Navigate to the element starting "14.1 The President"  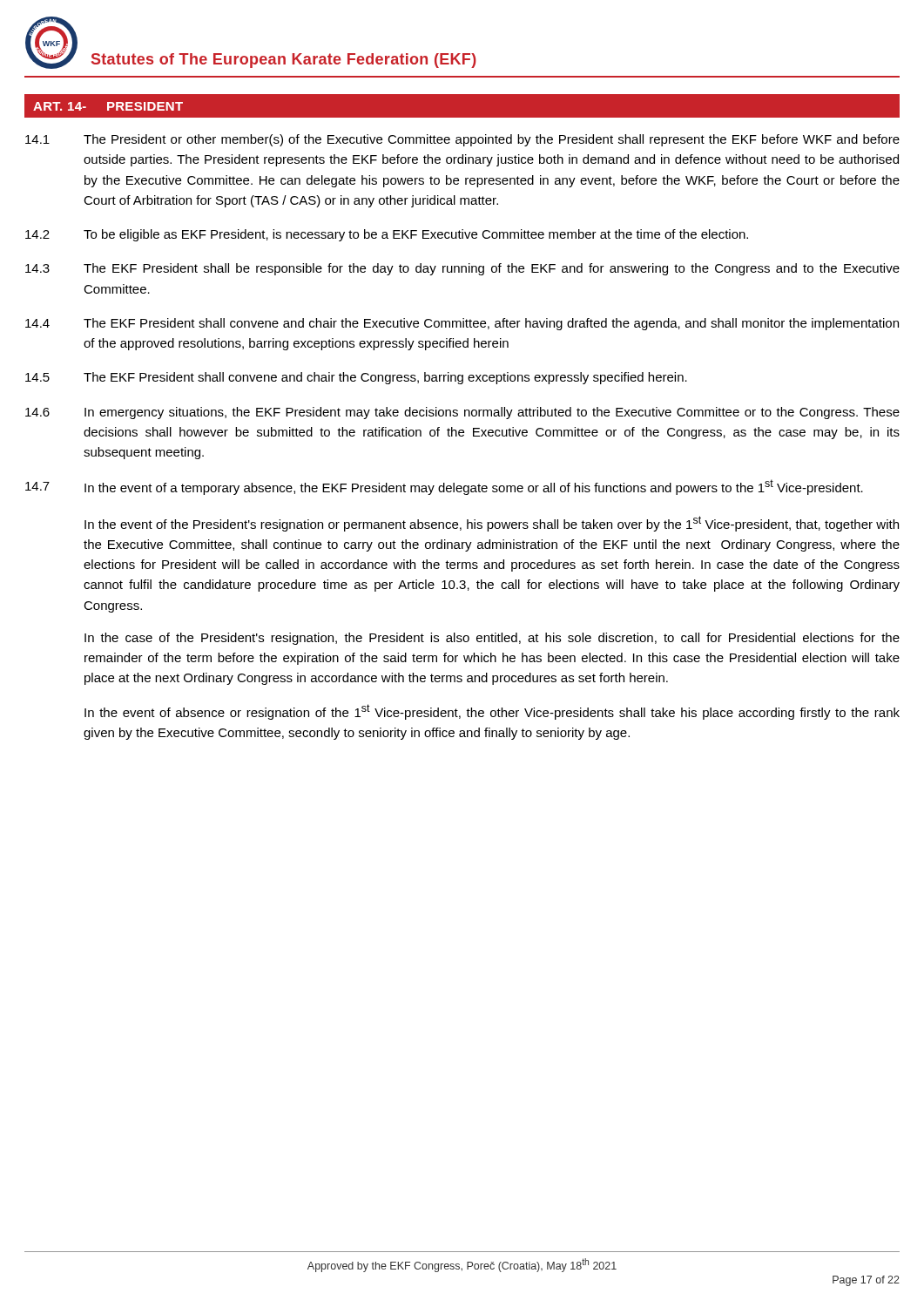tap(462, 170)
